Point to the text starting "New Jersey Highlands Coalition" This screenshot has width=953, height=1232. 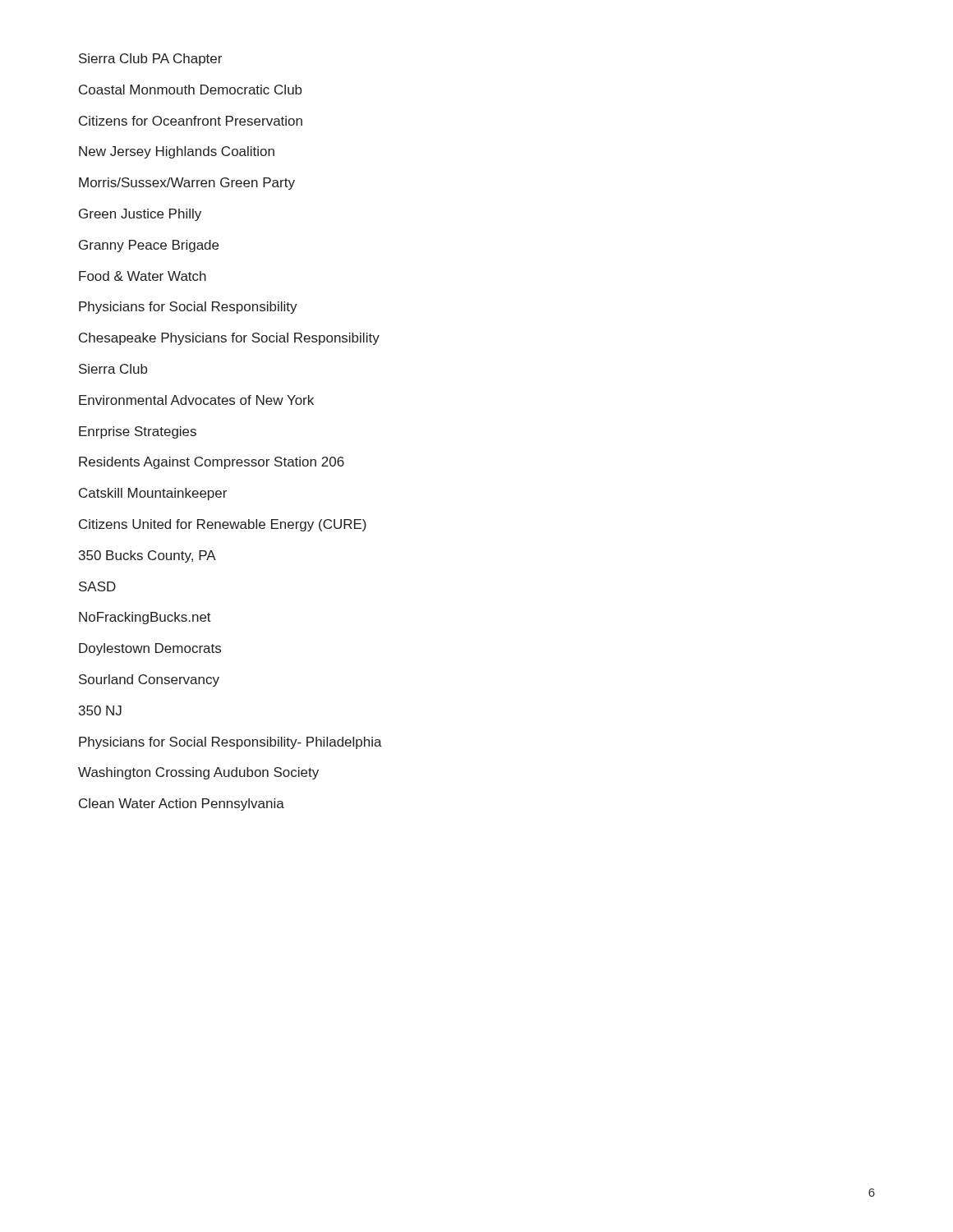pos(177,152)
